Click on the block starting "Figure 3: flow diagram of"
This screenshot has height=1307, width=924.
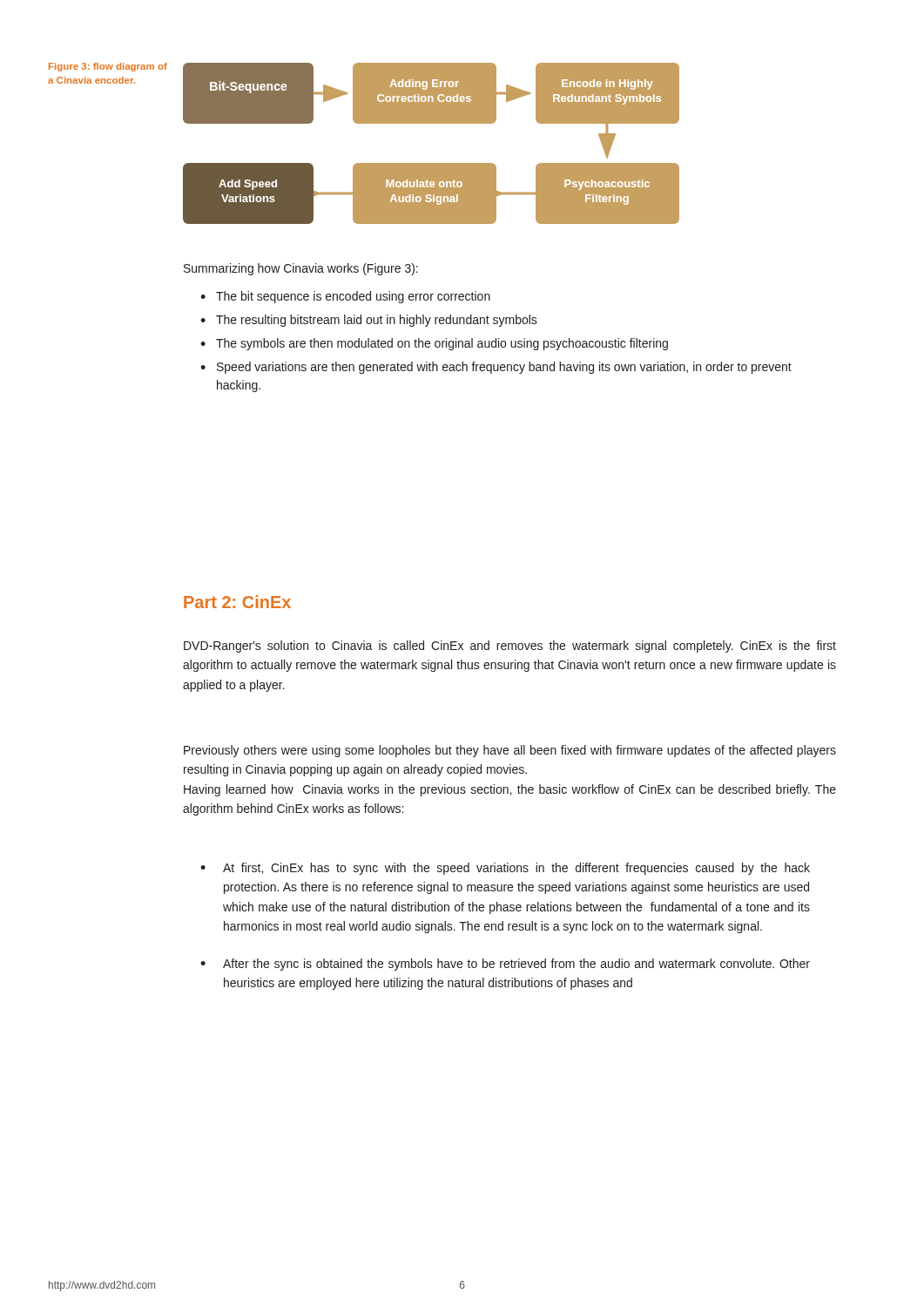(107, 73)
